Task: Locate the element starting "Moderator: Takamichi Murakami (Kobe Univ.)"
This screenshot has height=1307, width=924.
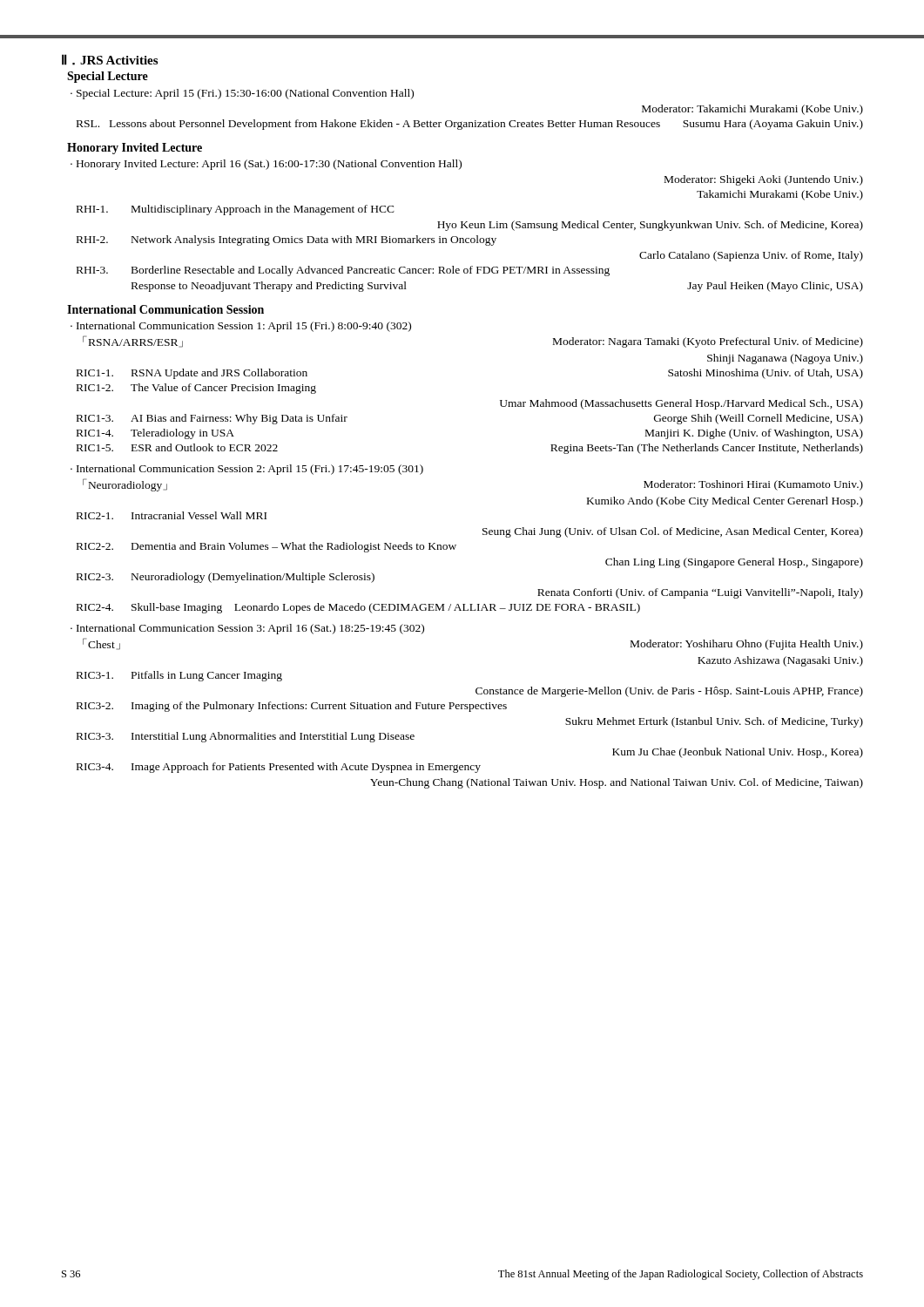Action: (x=752, y=108)
